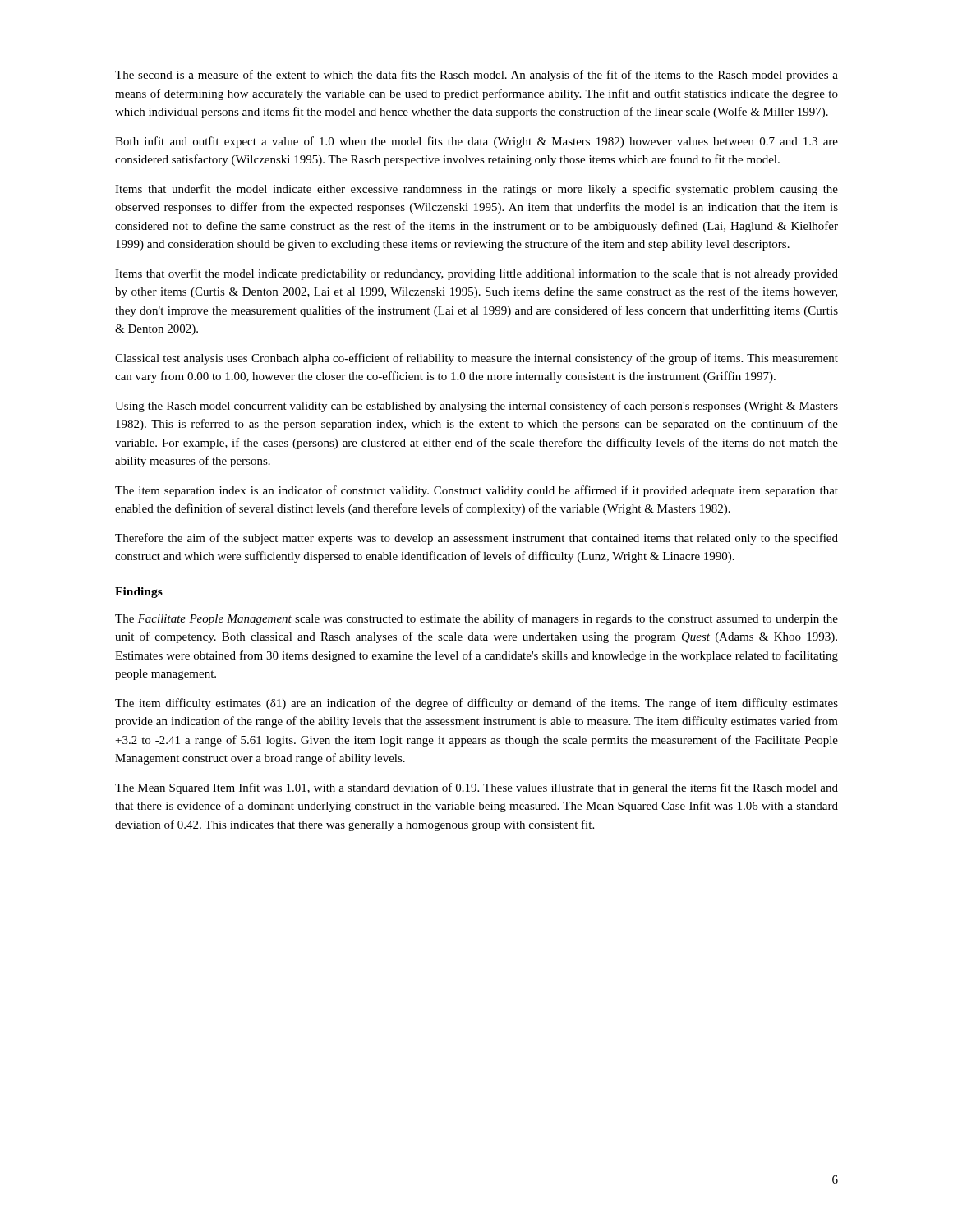Find the element starting "Items that overfit the model"
This screenshot has height=1232, width=953.
476,301
